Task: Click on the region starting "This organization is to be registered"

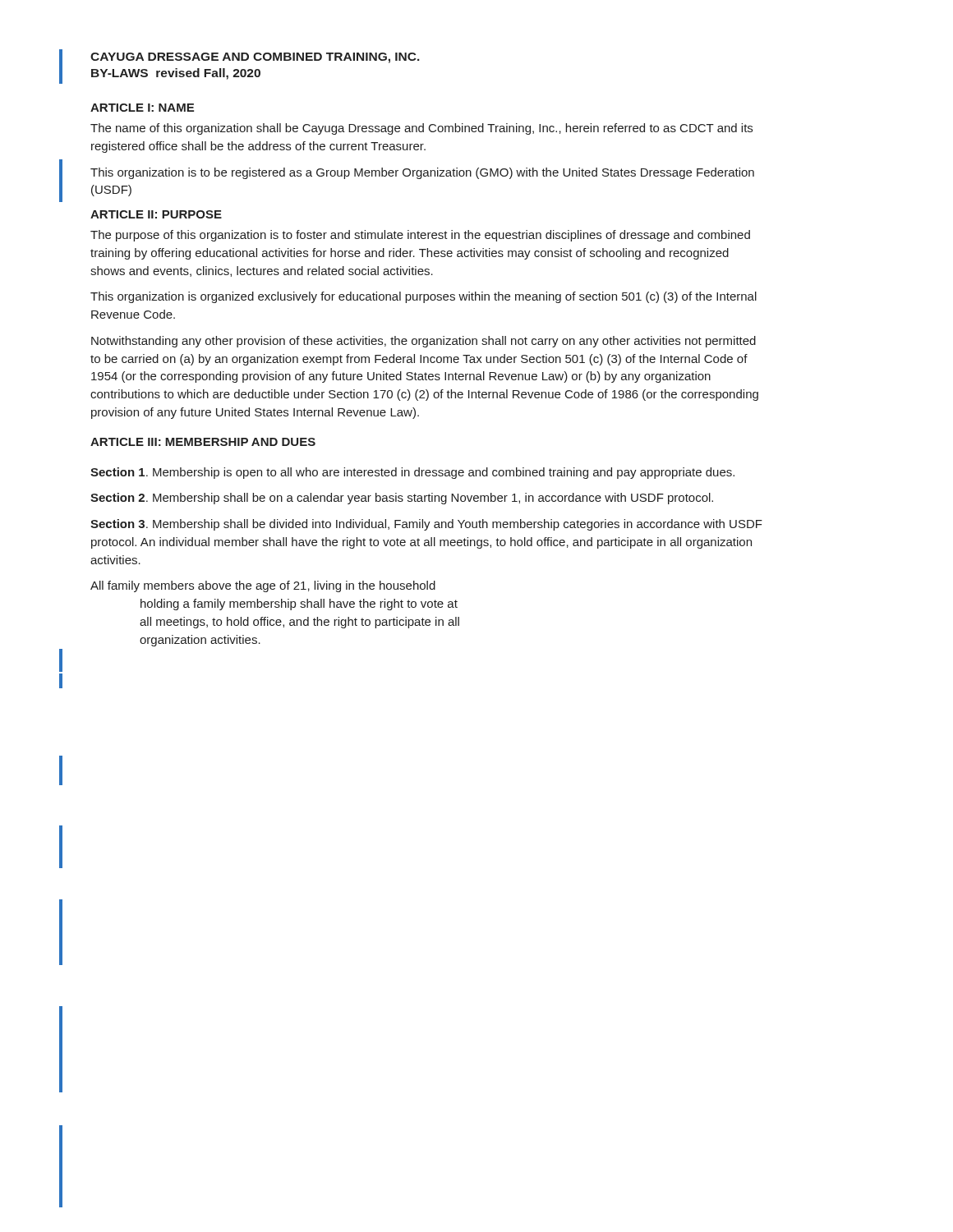Action: [x=423, y=181]
